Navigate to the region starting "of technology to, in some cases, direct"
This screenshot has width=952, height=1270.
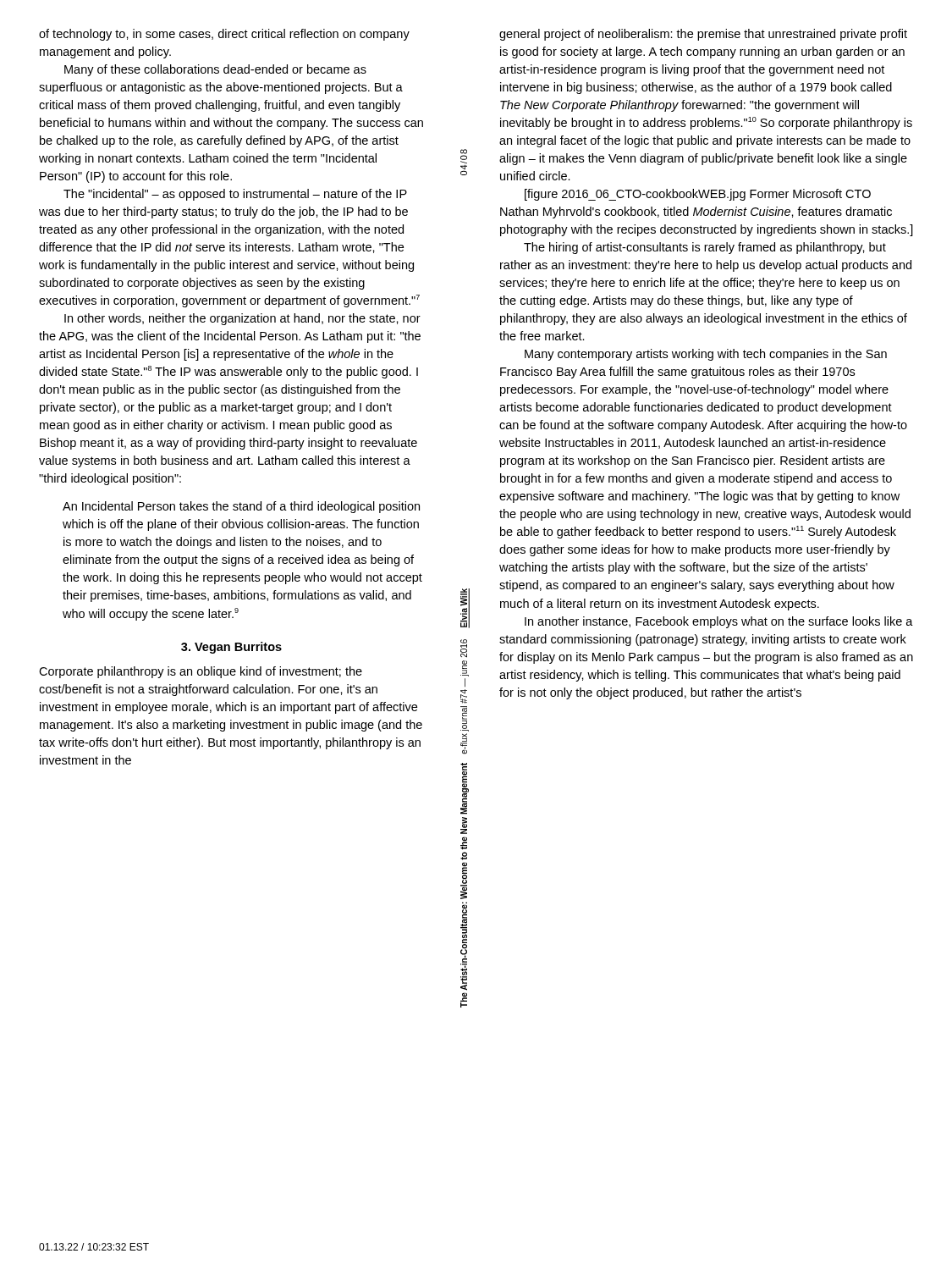coord(231,257)
